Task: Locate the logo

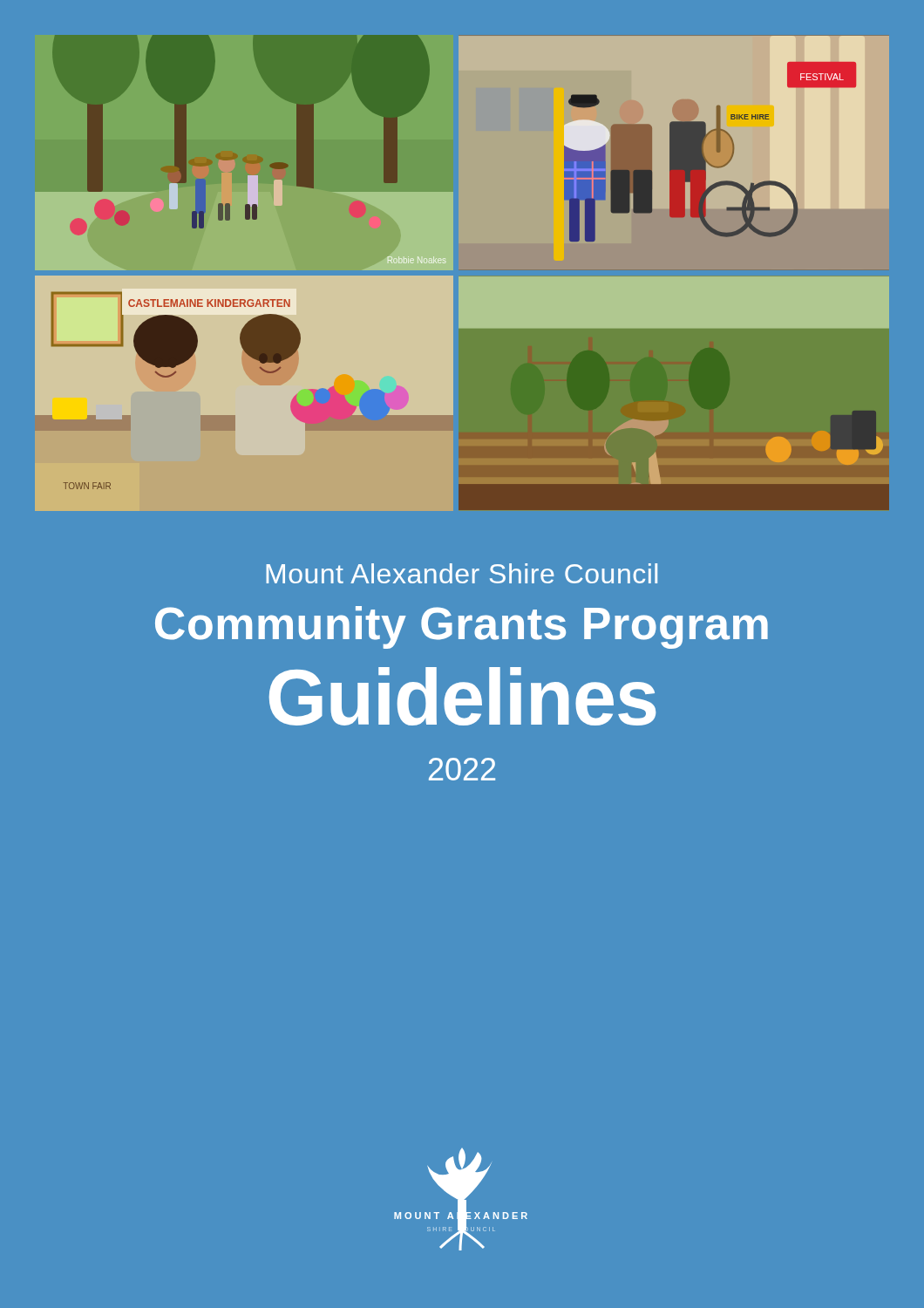Action: point(462,1202)
